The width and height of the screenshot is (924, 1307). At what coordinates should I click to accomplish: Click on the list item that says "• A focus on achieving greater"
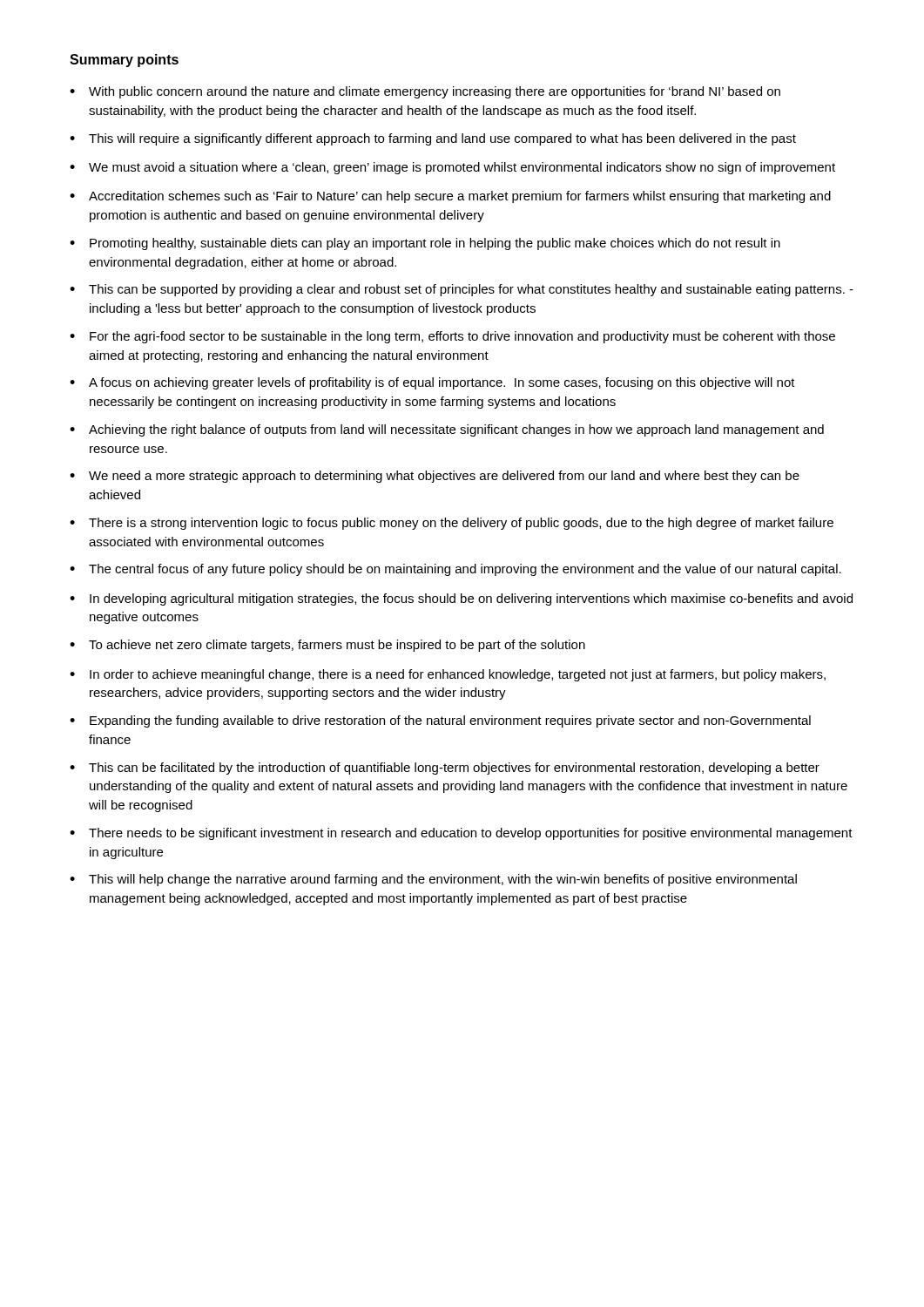(462, 392)
